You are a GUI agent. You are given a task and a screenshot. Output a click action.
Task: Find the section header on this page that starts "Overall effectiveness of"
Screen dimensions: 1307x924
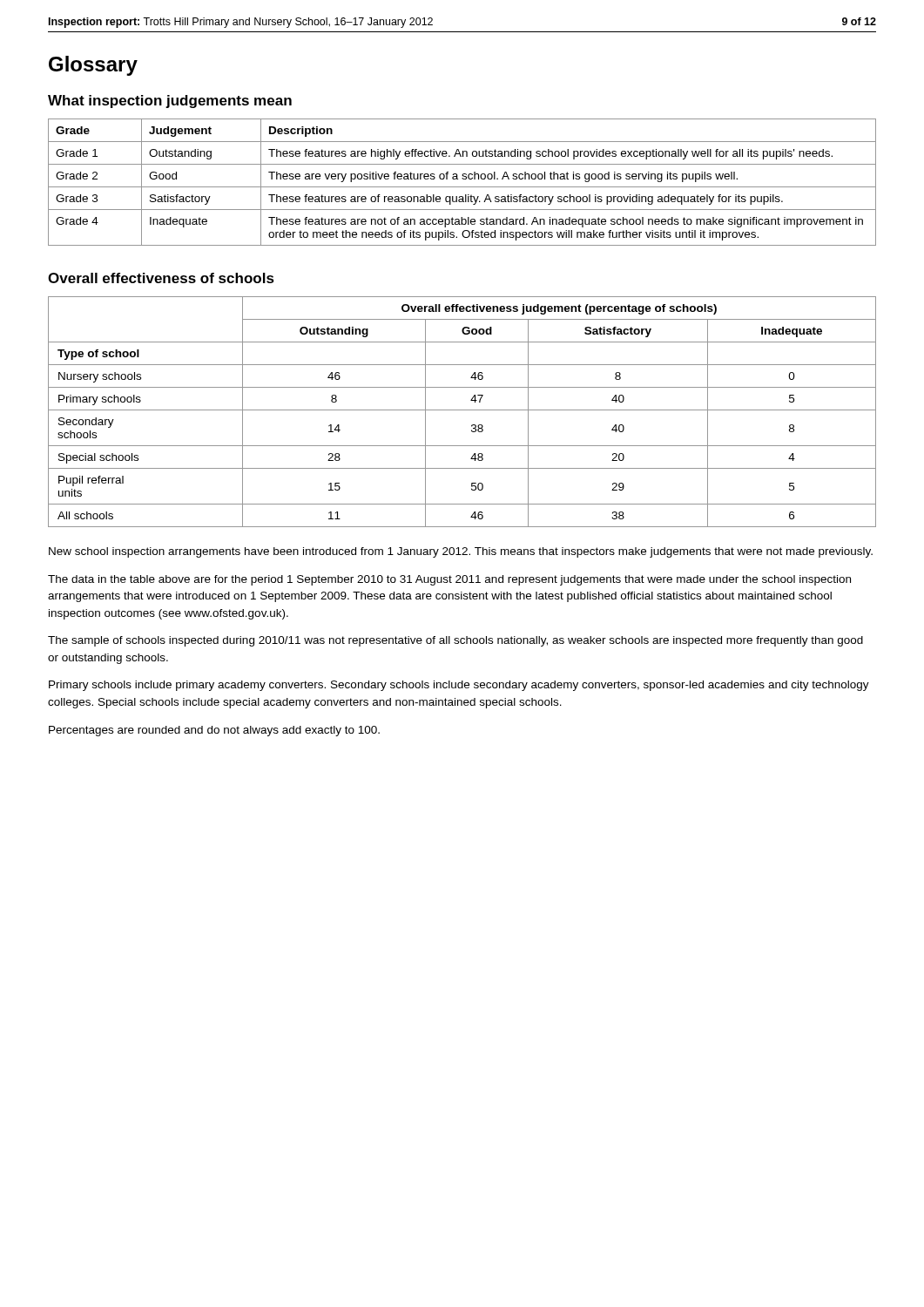coord(161,278)
